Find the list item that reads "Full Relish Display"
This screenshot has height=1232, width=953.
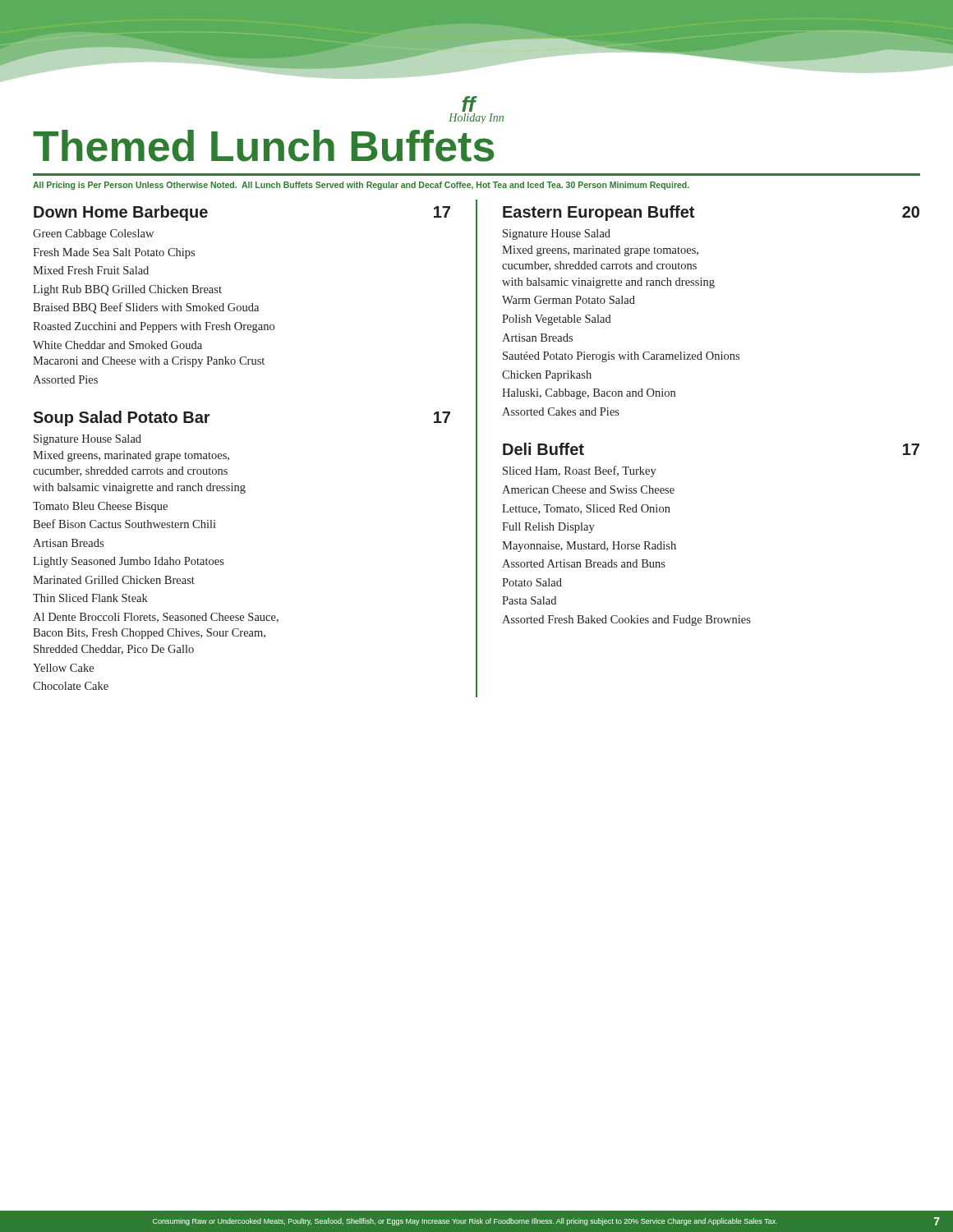pos(548,526)
